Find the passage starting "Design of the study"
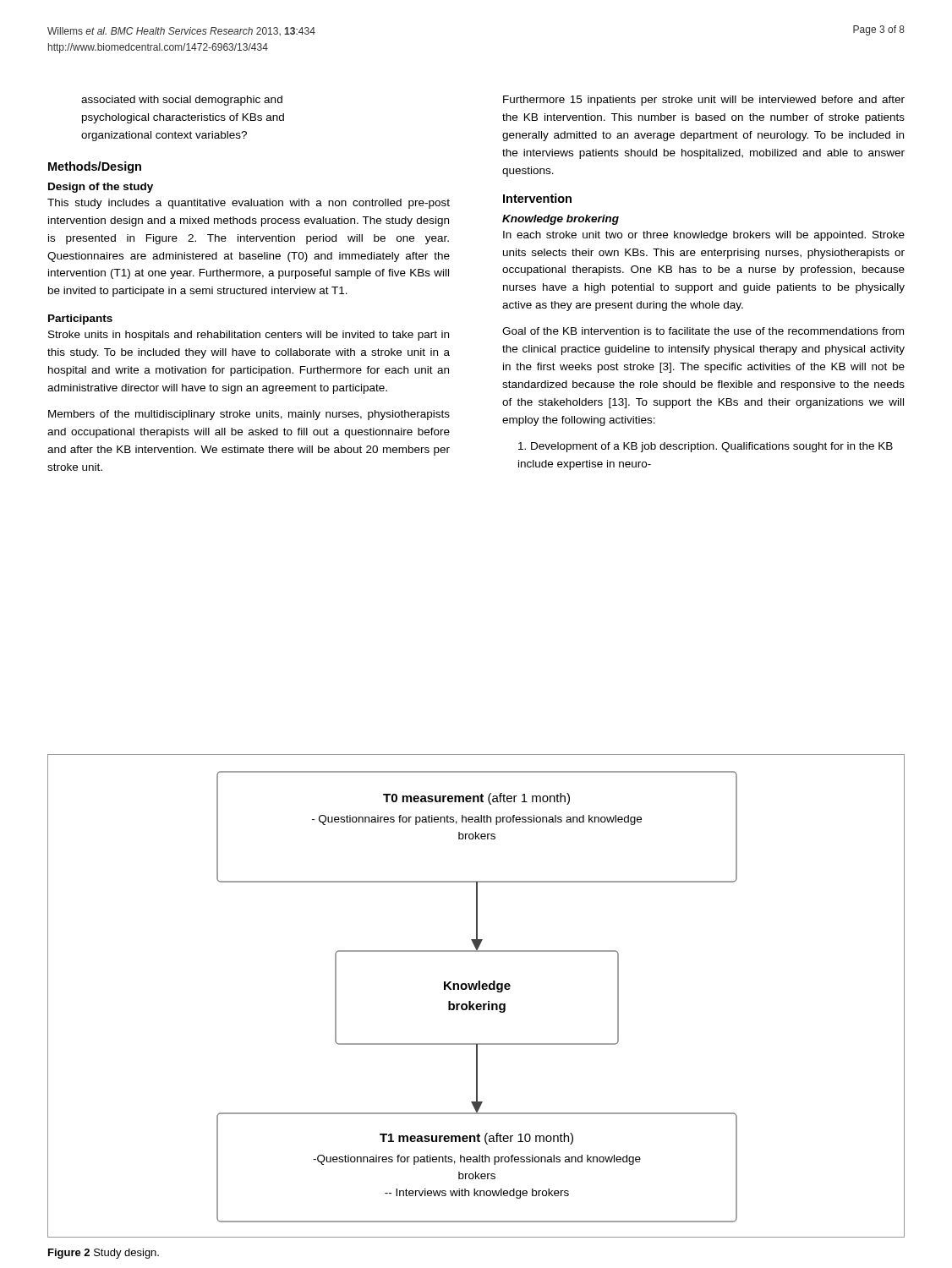The width and height of the screenshot is (952, 1268). point(100,186)
